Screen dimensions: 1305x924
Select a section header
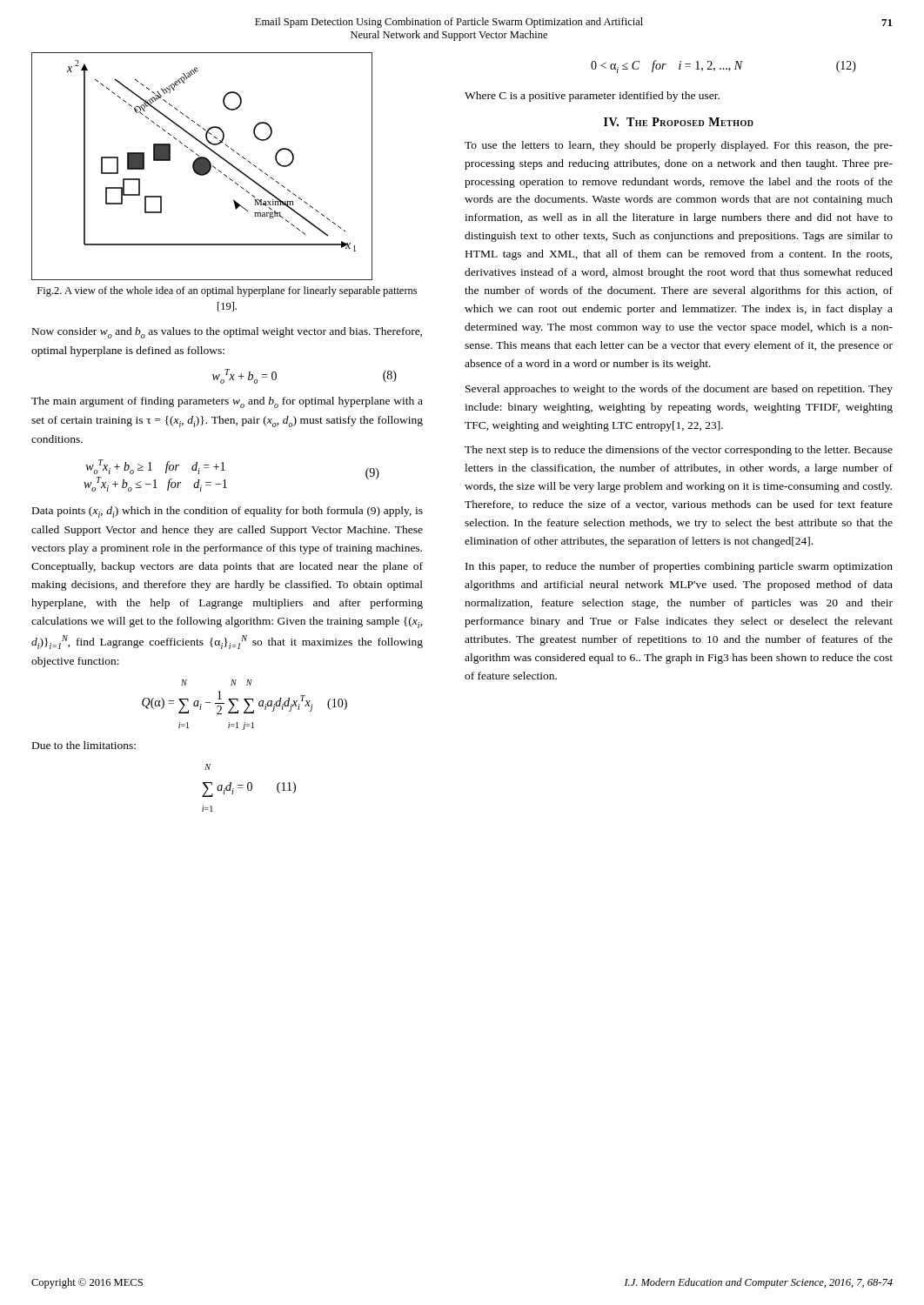click(679, 122)
